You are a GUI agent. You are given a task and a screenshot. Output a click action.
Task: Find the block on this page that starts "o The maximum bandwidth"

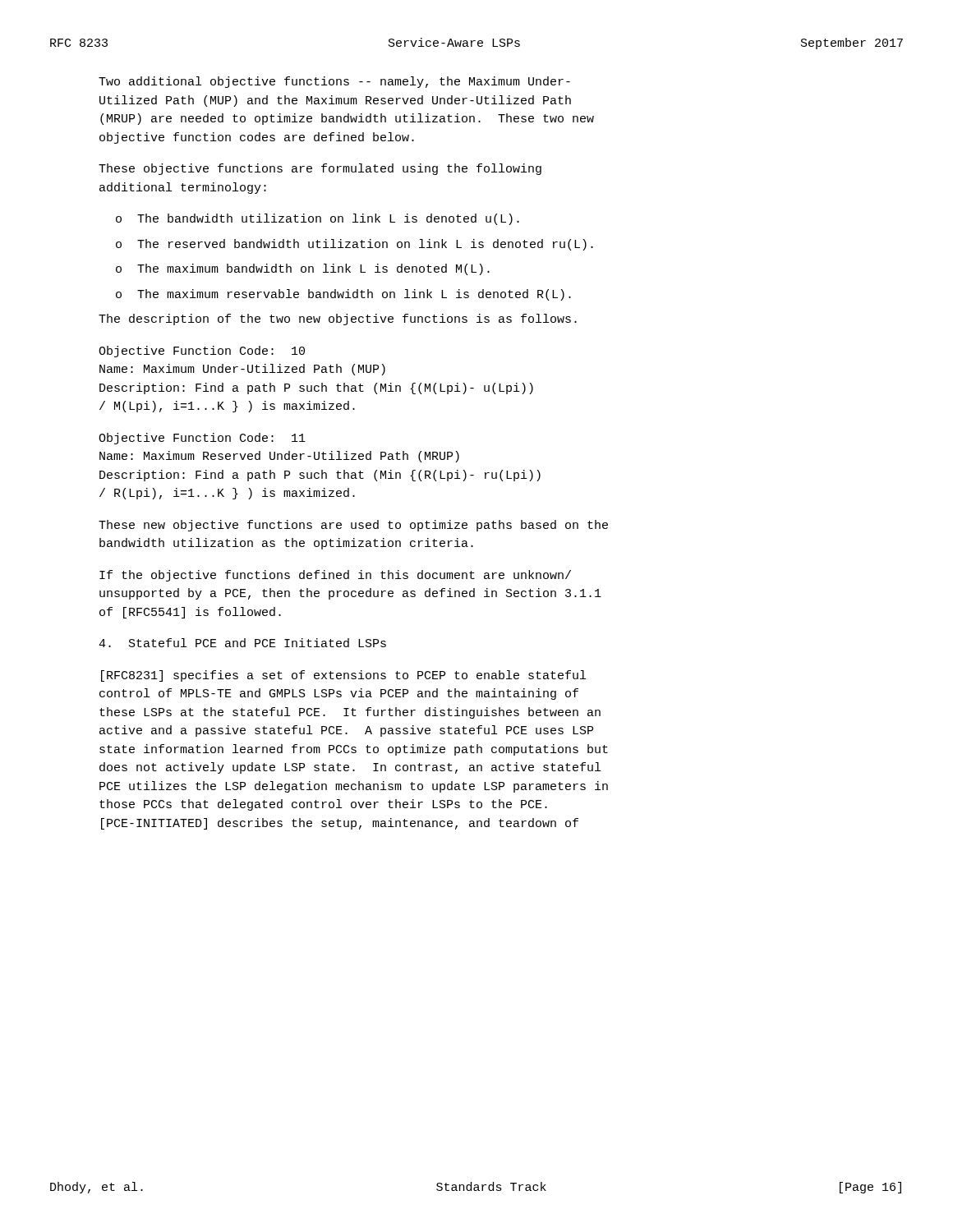(304, 270)
